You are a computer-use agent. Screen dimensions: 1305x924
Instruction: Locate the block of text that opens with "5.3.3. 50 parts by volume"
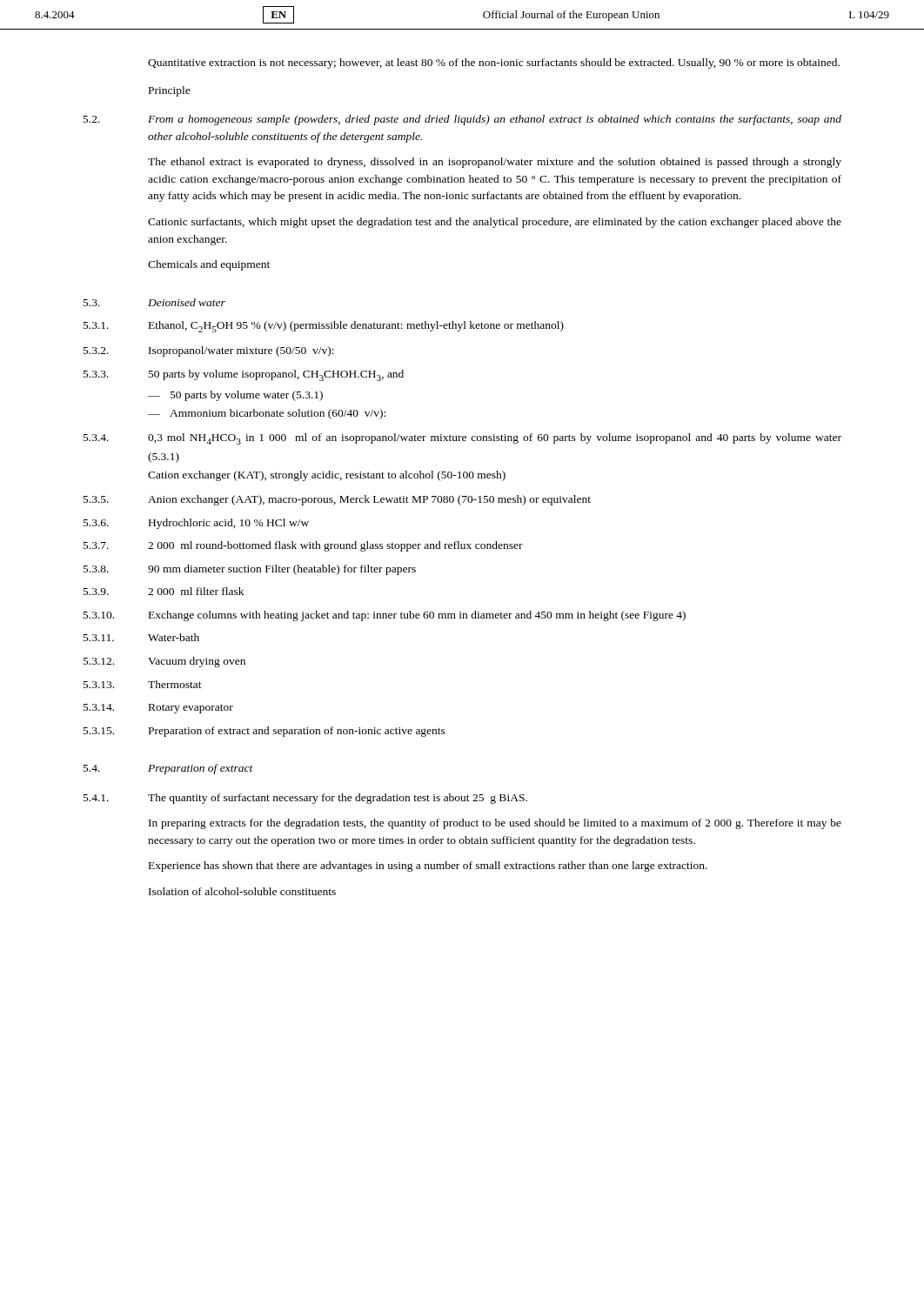click(244, 375)
